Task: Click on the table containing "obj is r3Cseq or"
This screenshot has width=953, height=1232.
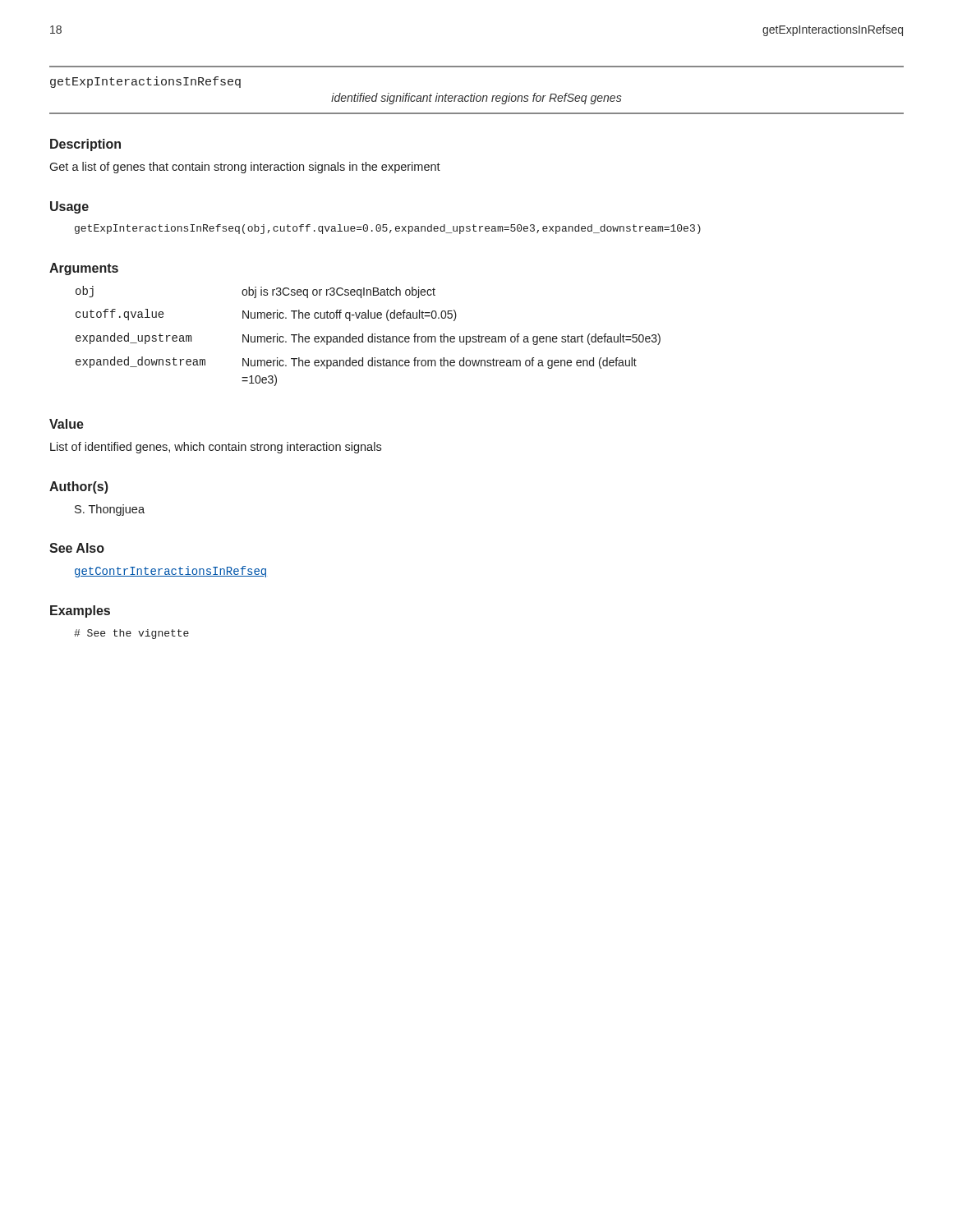Action: 489,338
